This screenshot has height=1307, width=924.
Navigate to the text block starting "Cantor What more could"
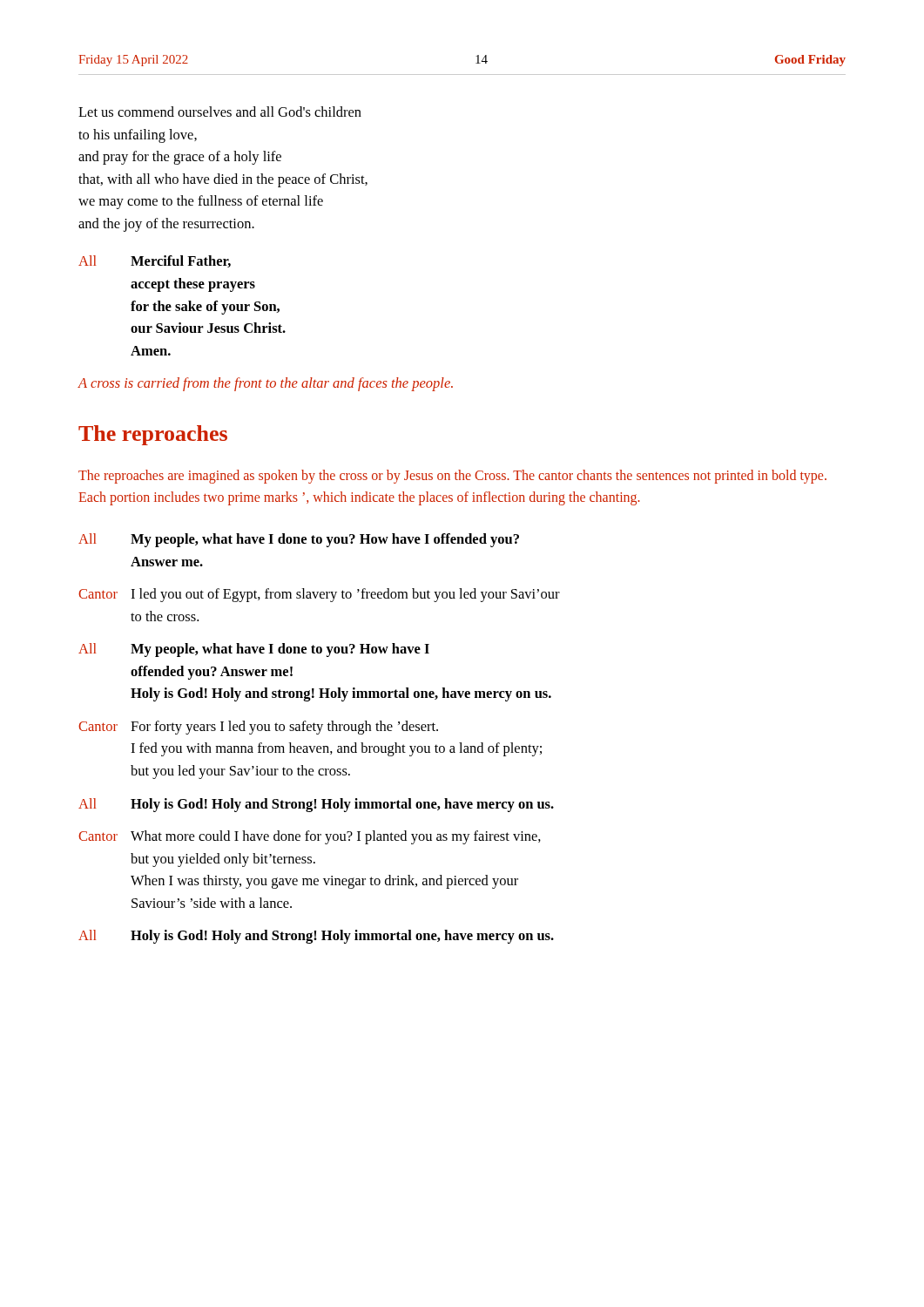pyautogui.click(x=462, y=870)
